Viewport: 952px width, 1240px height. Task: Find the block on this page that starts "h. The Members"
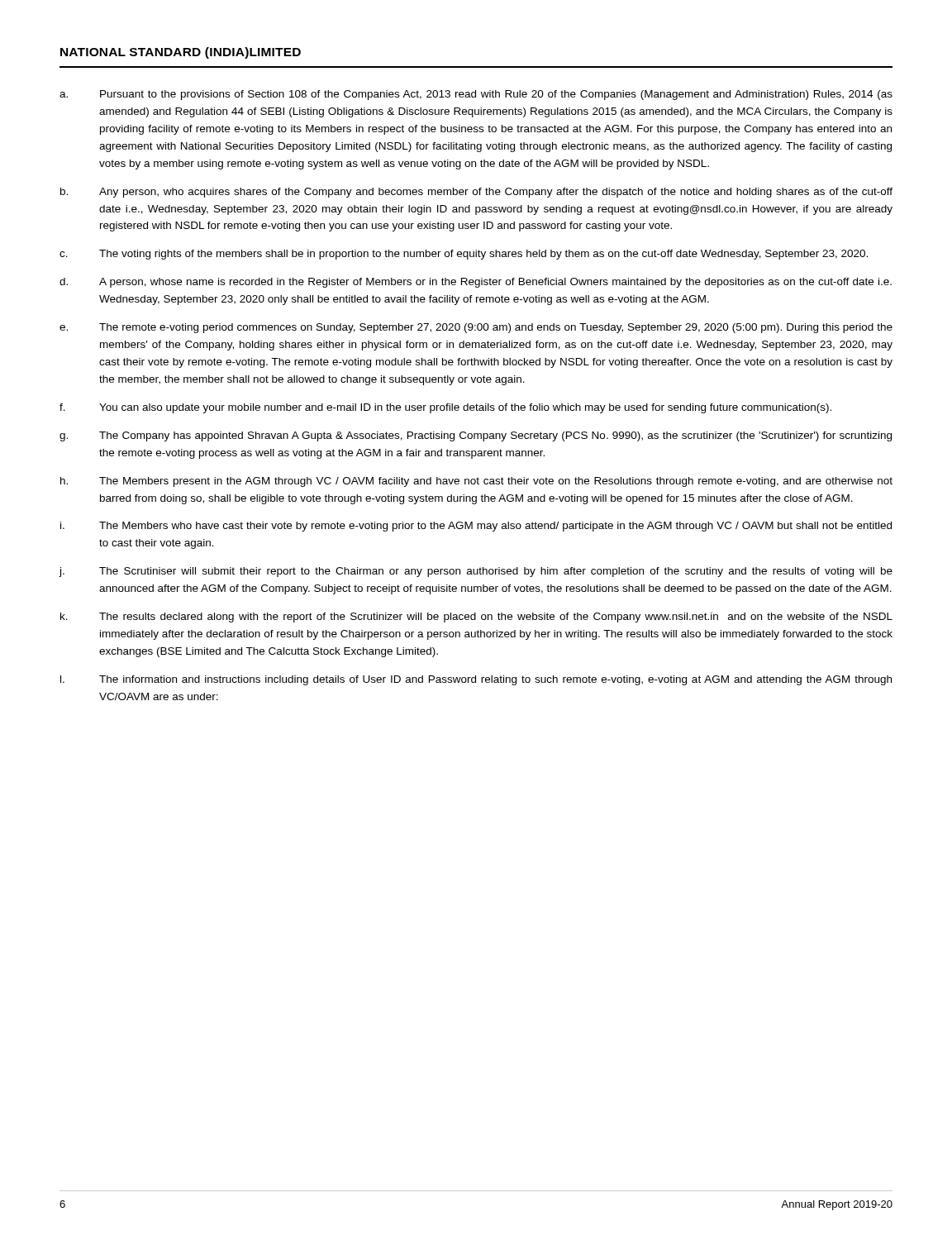[476, 490]
